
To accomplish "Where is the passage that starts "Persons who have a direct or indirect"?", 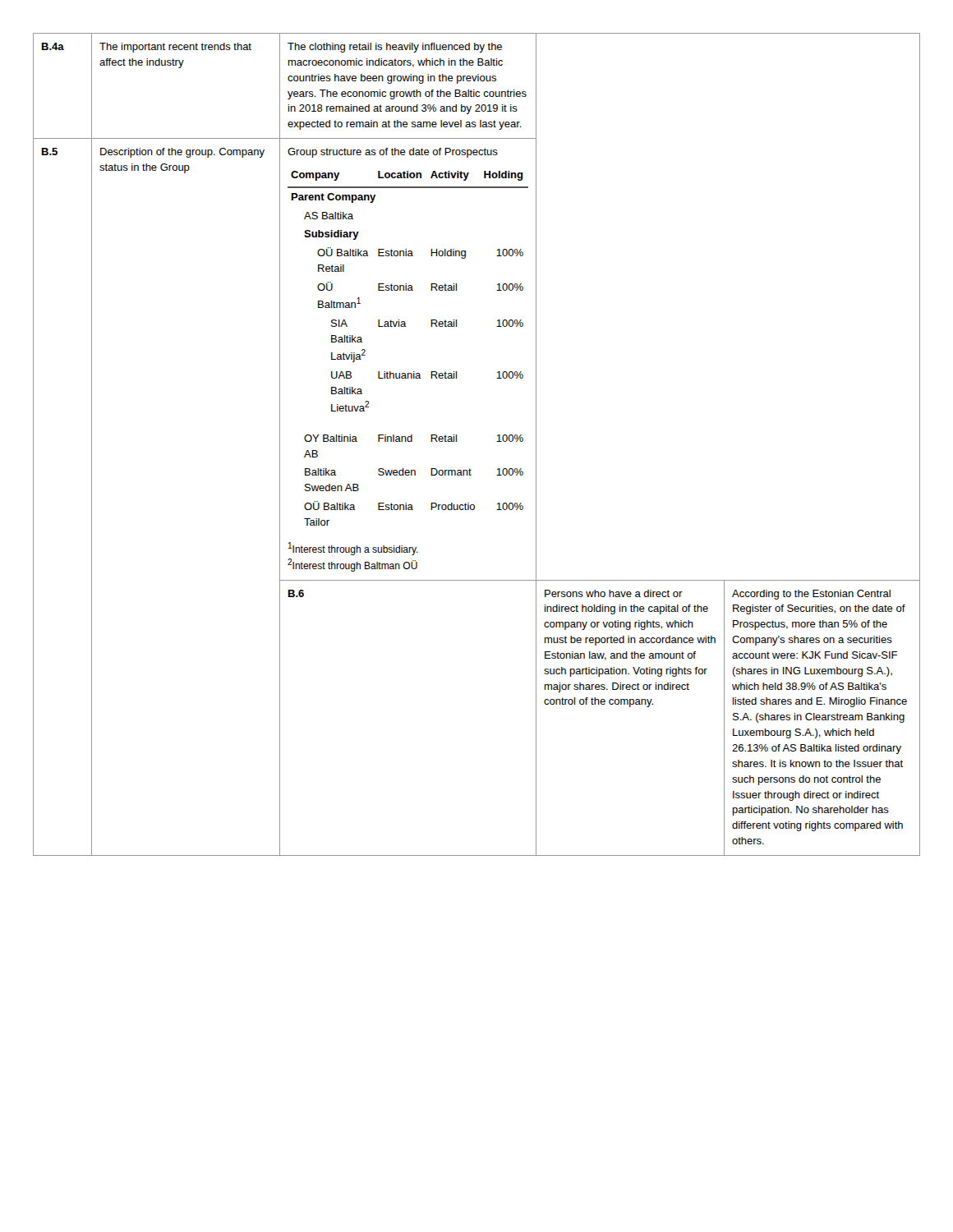I will [x=630, y=647].
